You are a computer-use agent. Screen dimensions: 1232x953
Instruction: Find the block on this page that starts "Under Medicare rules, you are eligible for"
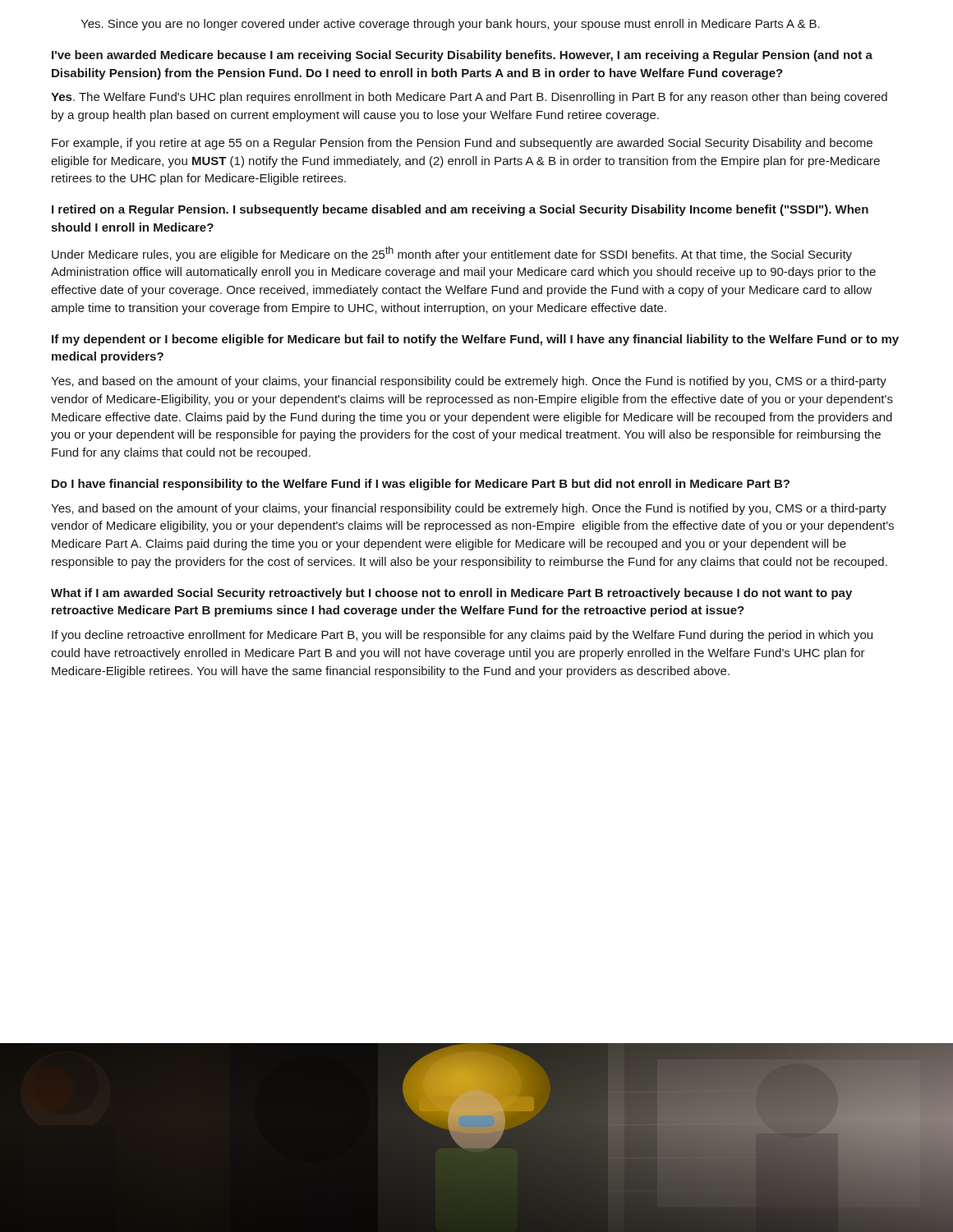[x=463, y=279]
